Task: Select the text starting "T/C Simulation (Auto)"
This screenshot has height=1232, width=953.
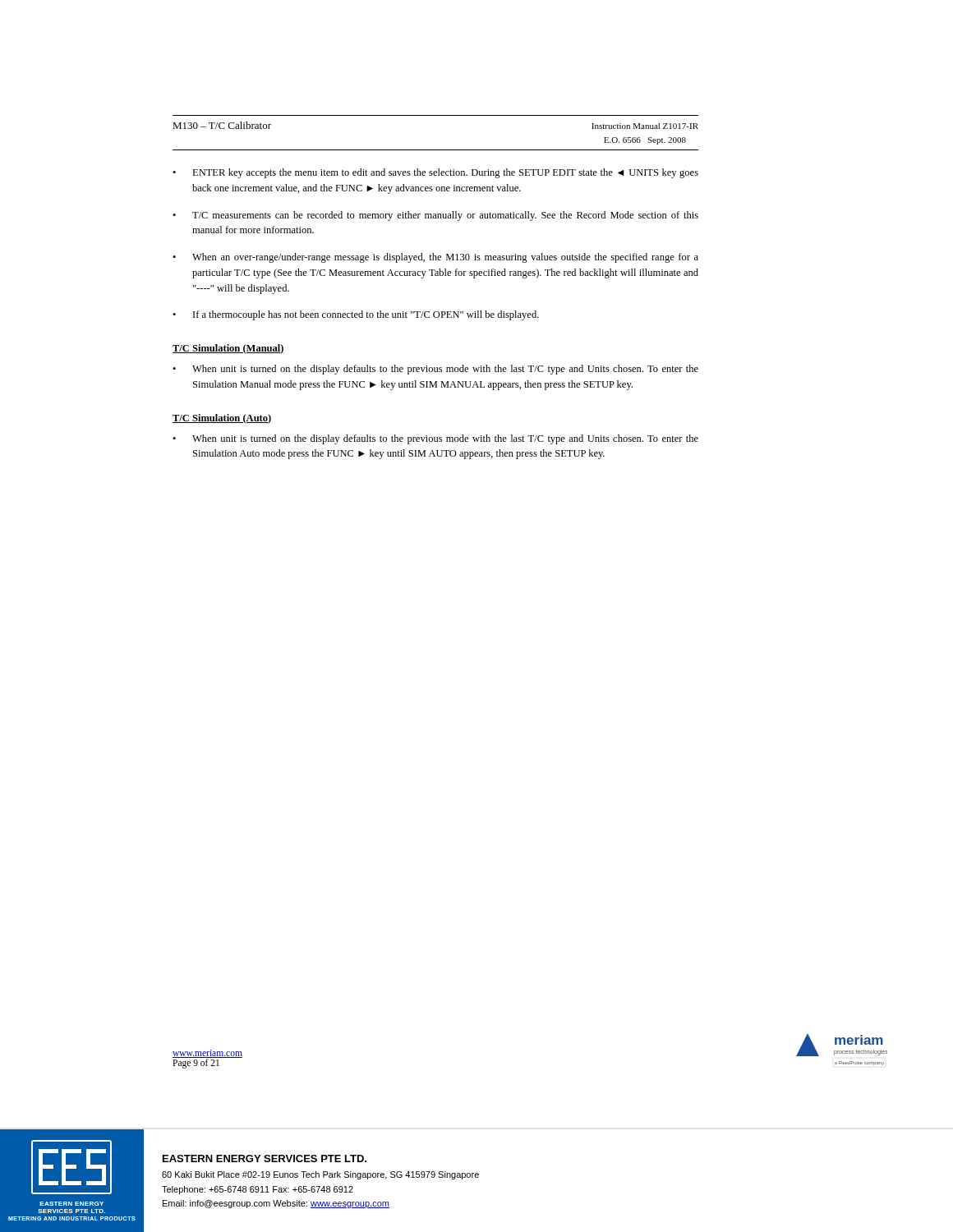Action: point(222,418)
